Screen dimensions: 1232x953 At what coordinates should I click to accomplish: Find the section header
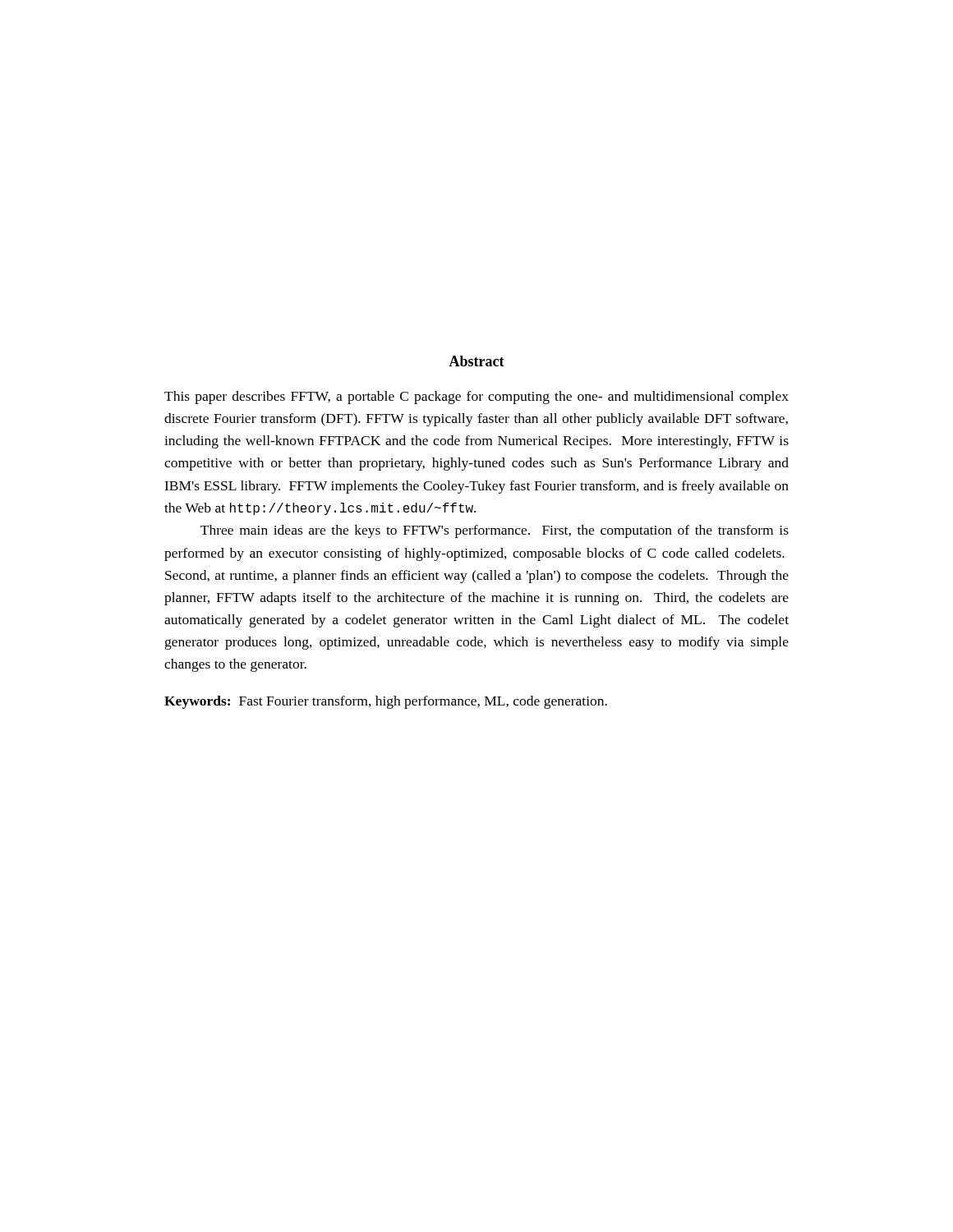476,361
